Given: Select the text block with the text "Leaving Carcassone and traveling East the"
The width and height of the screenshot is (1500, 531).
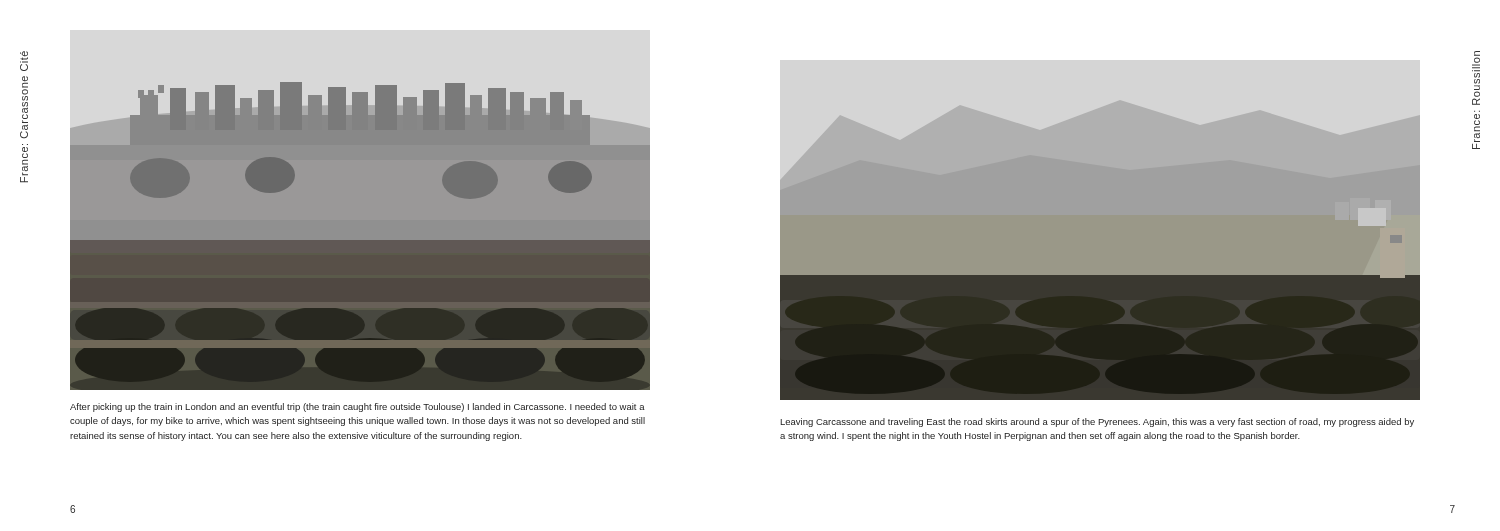Looking at the screenshot, I should pyautogui.click(x=1097, y=429).
